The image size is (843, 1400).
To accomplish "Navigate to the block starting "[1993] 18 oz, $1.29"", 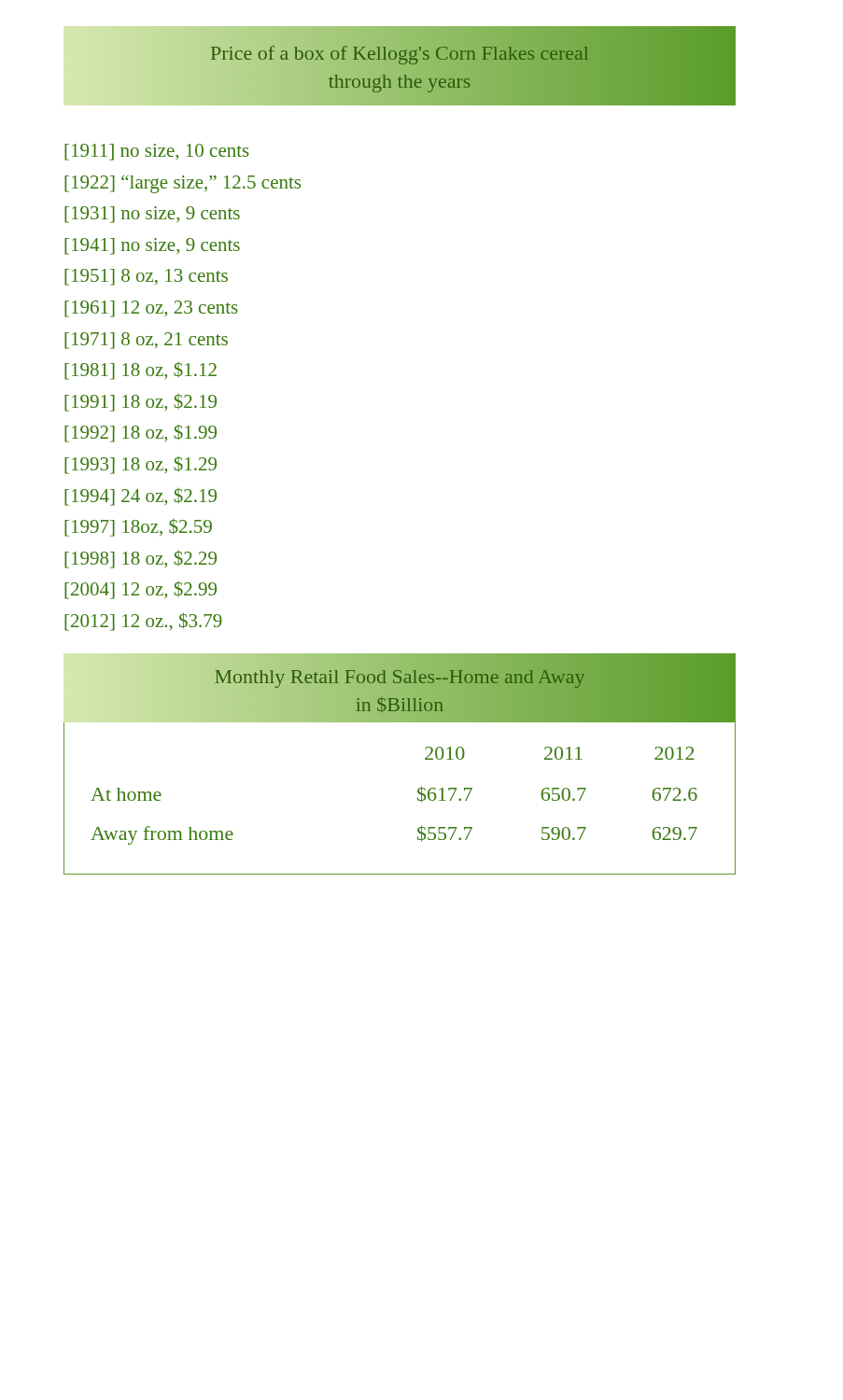I will click(141, 464).
